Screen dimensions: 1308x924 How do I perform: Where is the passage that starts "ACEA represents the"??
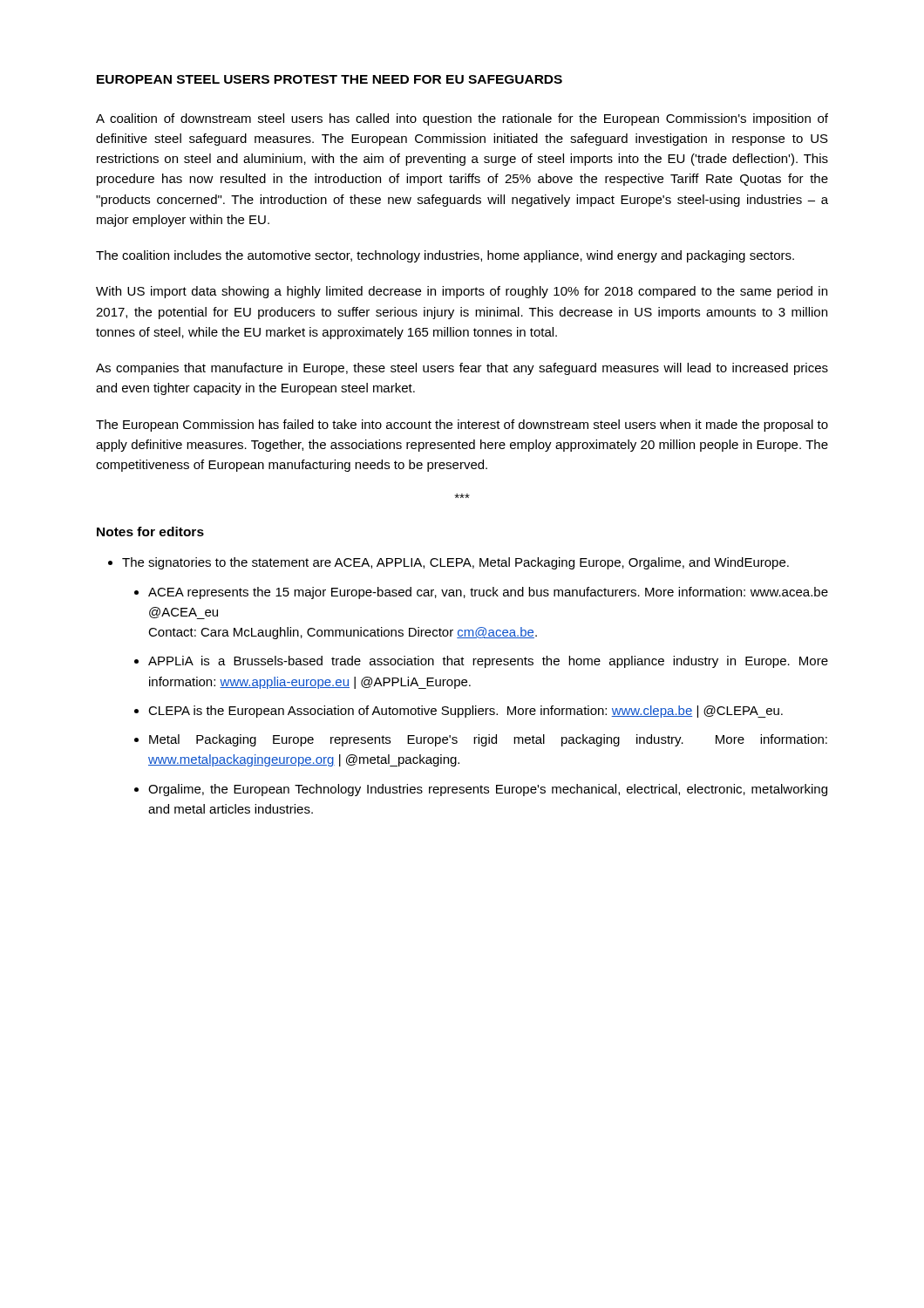point(488,593)
